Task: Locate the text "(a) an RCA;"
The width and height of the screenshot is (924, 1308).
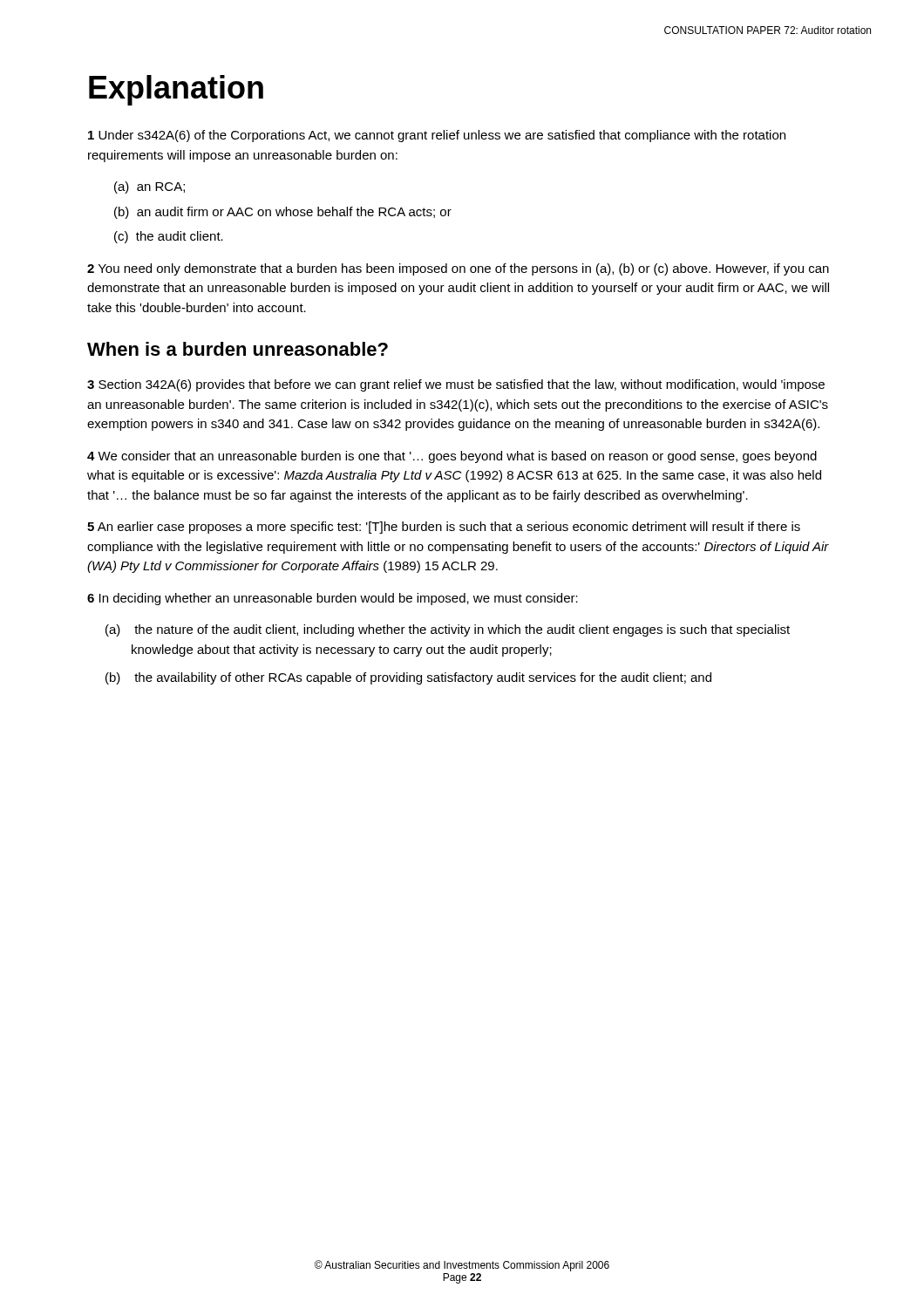Action: [150, 186]
